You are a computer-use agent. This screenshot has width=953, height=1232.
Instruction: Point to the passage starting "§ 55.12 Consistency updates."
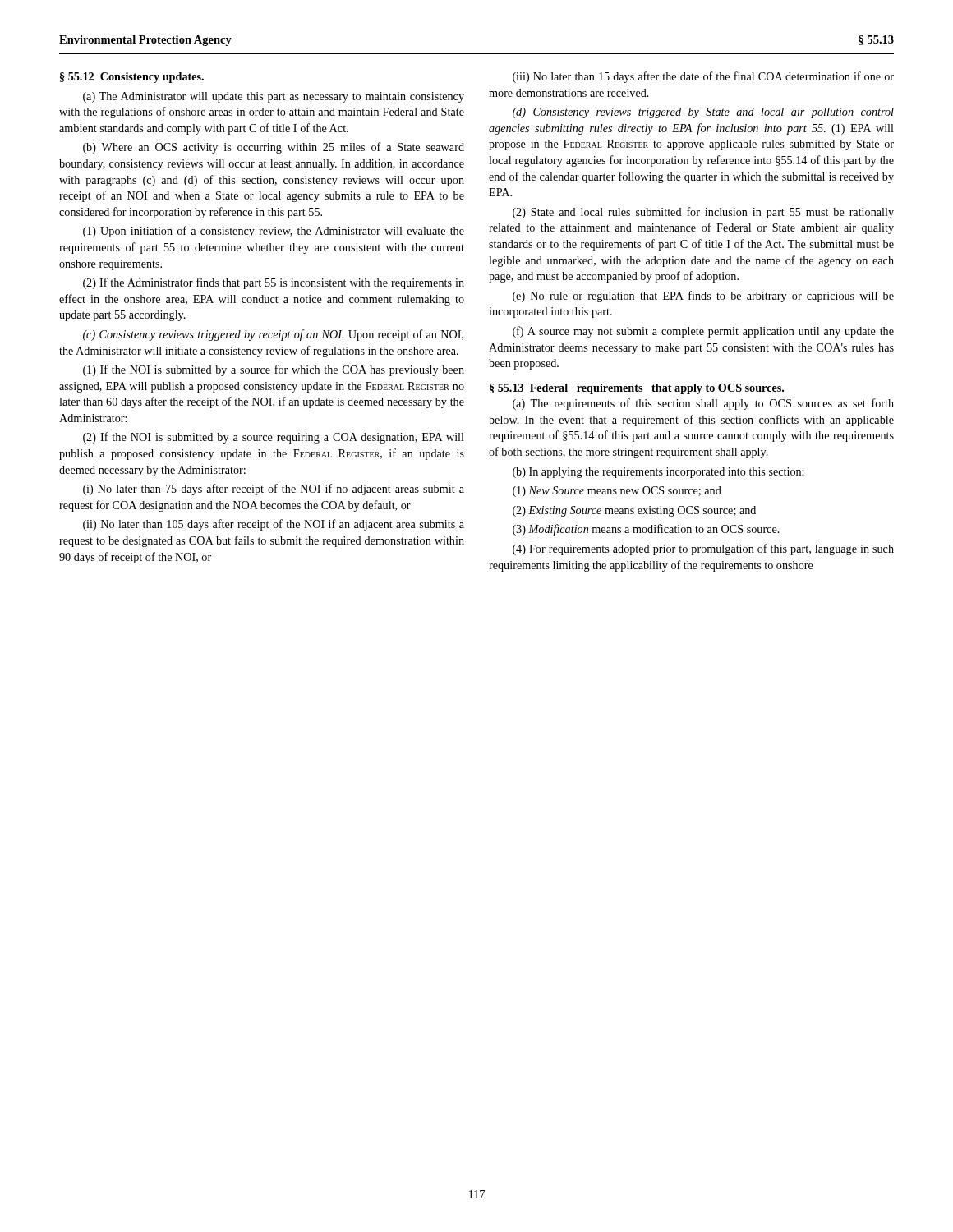tap(132, 76)
